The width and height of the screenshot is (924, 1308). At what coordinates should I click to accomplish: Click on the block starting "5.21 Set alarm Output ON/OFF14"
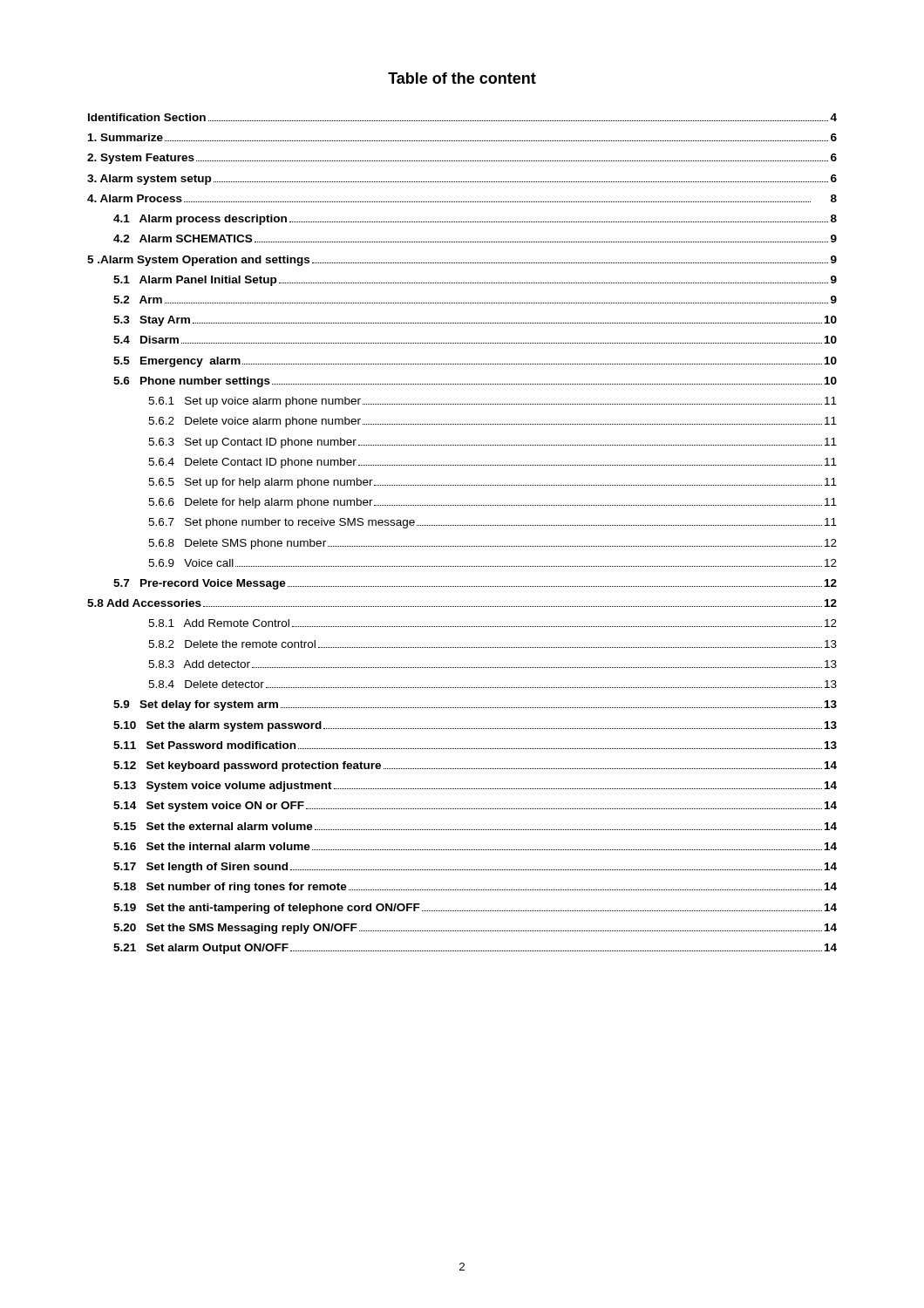(475, 947)
